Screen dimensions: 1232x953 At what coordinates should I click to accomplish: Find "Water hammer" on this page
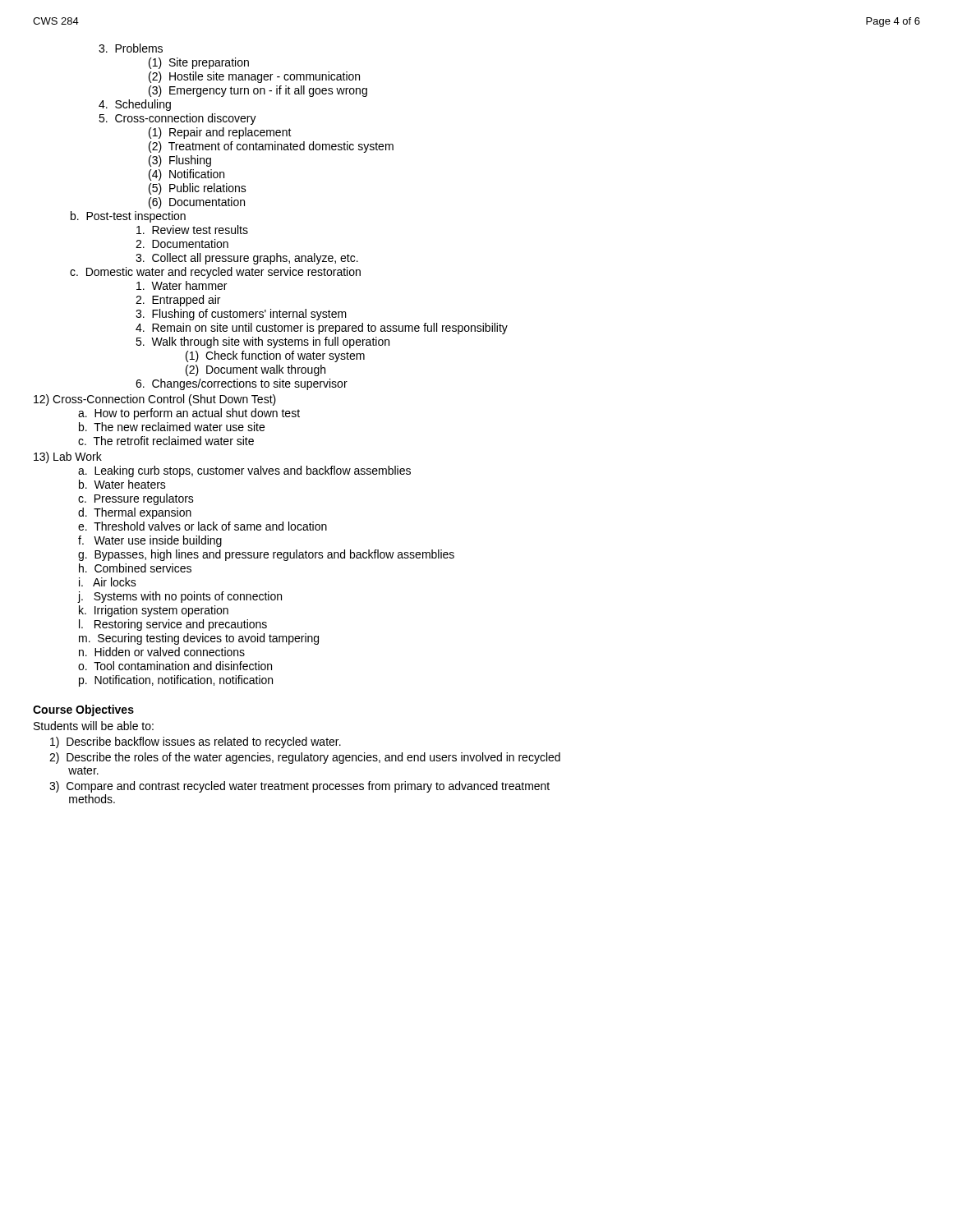pos(181,286)
